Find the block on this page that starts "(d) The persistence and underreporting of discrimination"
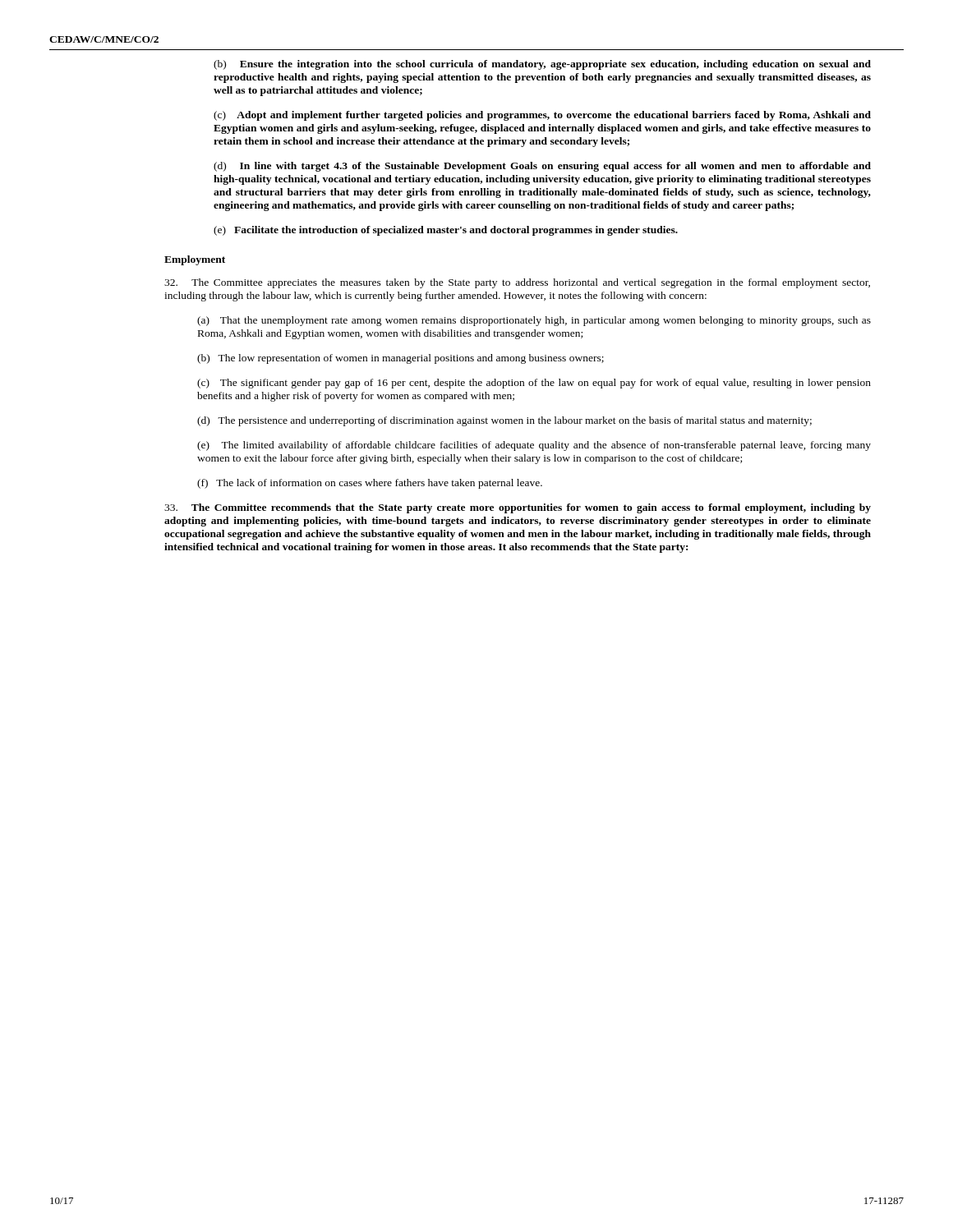953x1232 pixels. 505,420
